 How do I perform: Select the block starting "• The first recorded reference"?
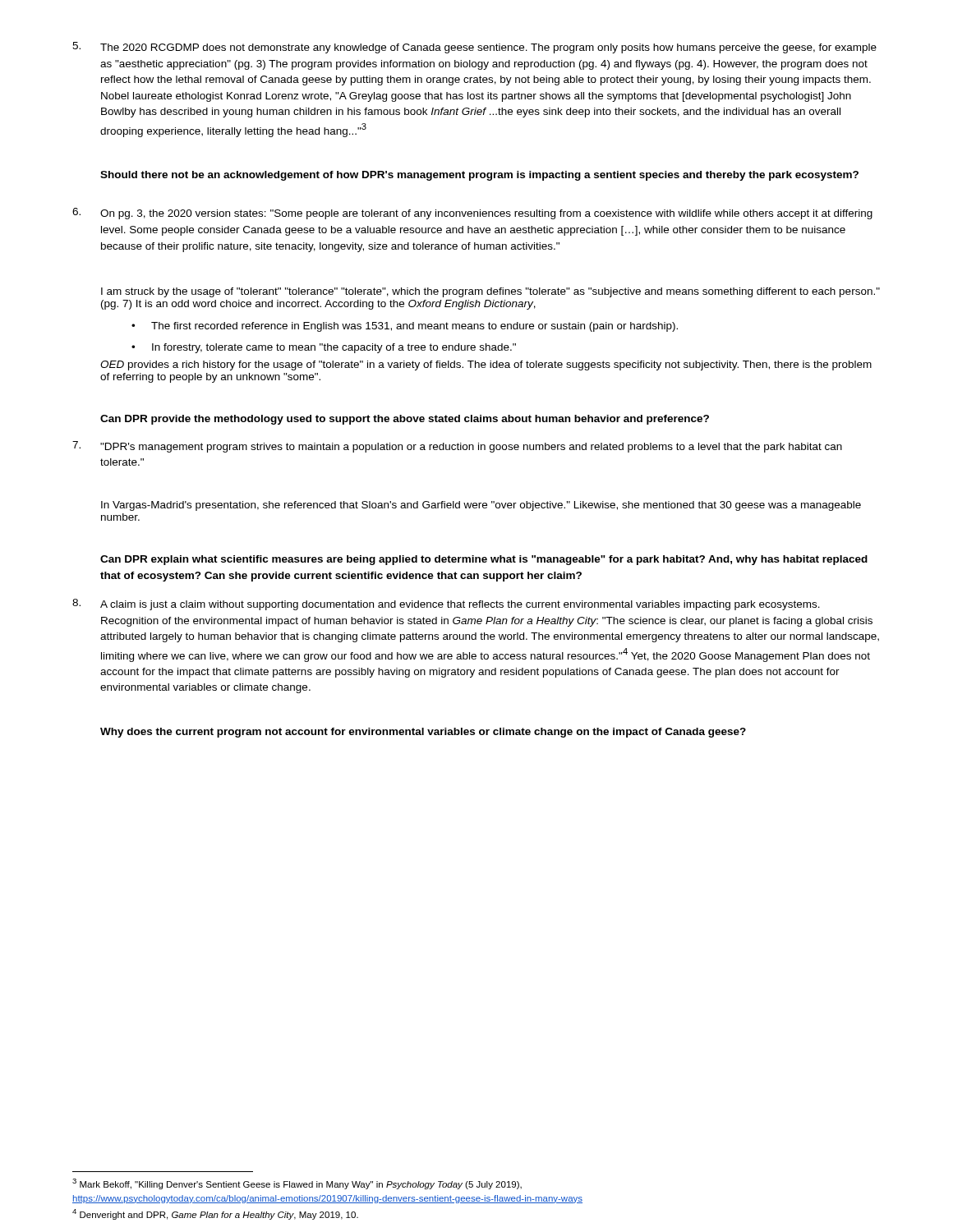(x=504, y=326)
